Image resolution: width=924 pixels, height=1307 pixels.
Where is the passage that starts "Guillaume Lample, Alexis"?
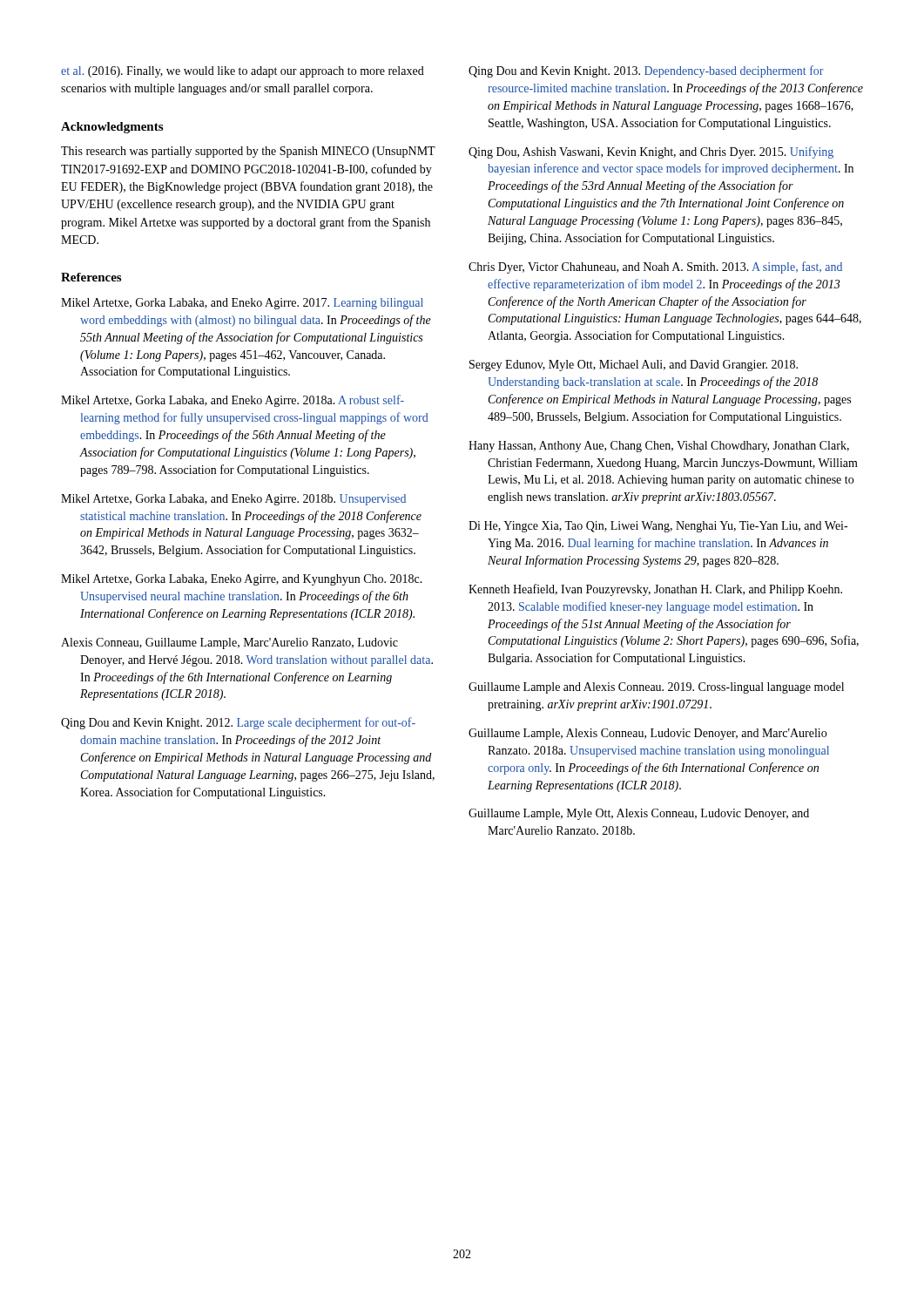coord(649,759)
